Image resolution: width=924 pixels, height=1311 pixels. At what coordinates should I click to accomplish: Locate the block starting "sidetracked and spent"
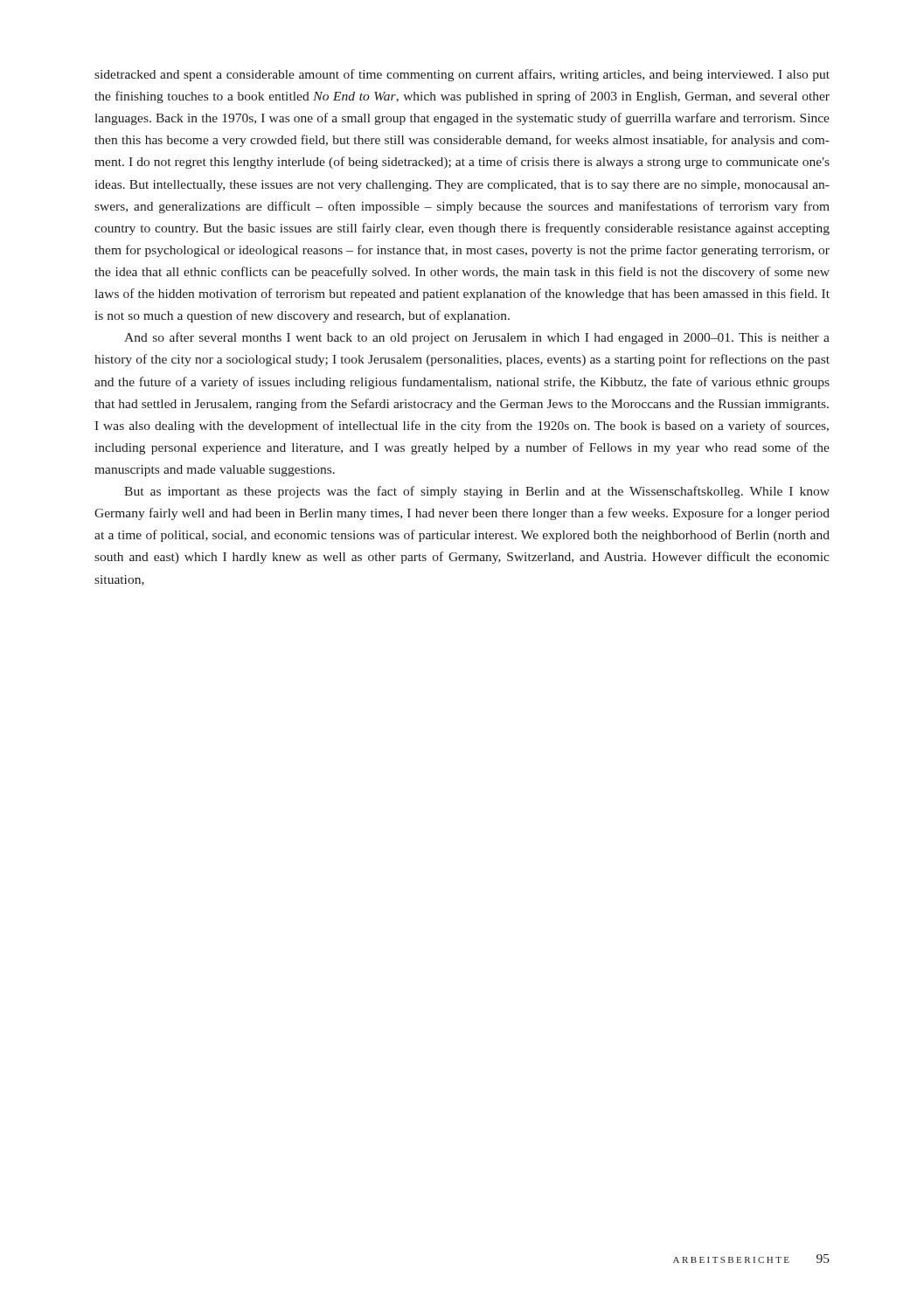[x=462, y=326]
